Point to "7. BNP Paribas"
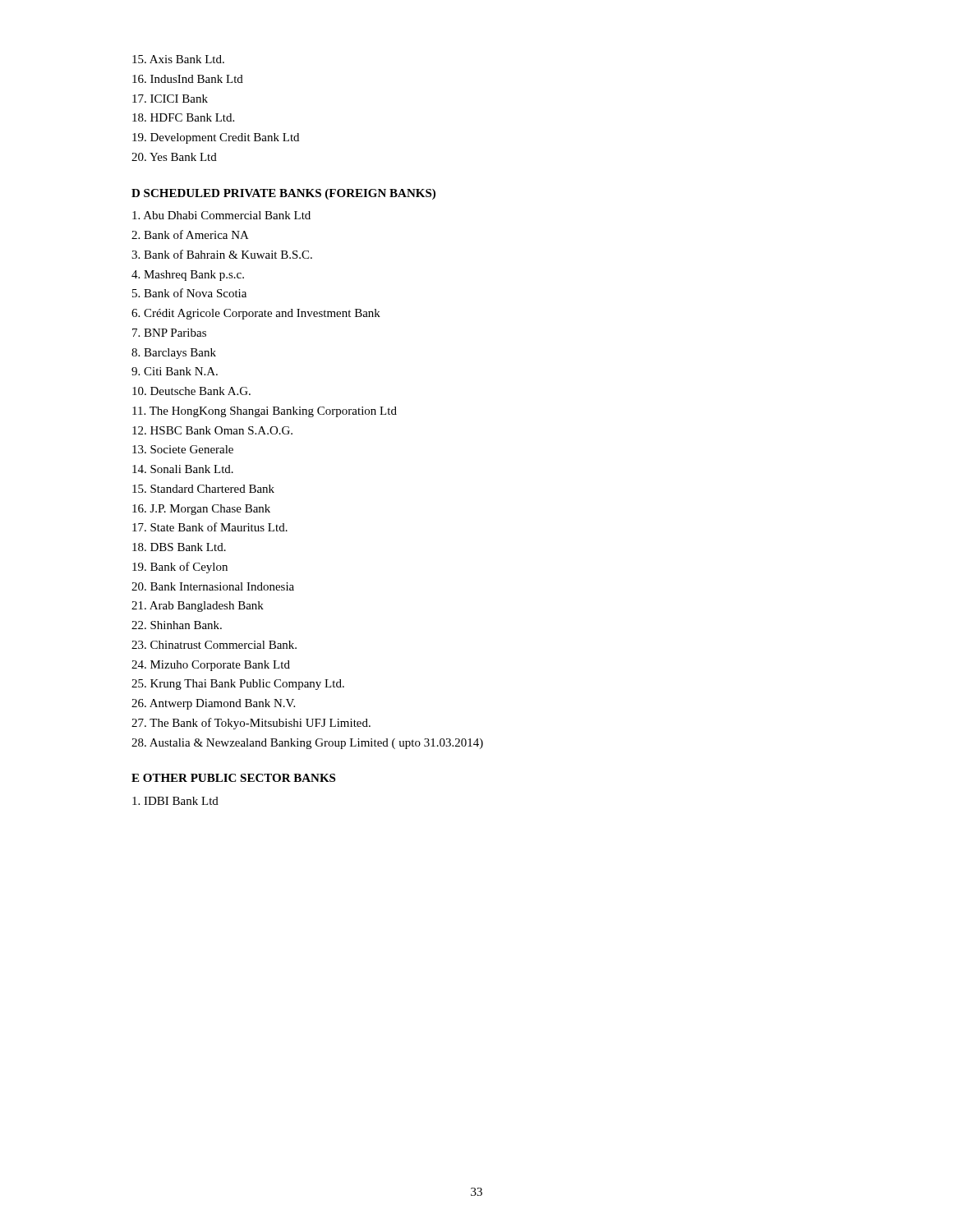This screenshot has width=953, height=1232. [x=169, y=332]
